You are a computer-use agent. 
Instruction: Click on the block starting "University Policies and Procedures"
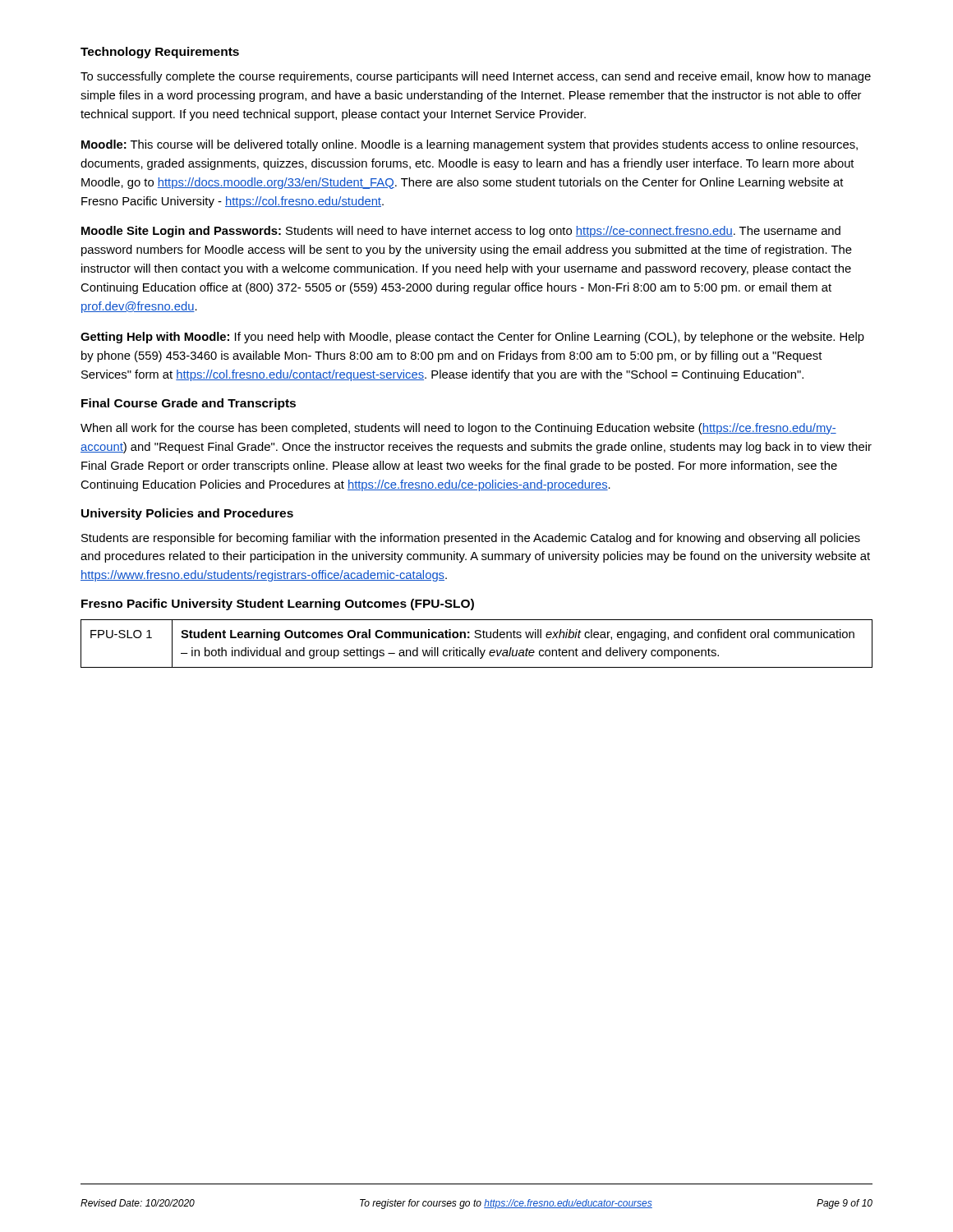[187, 513]
